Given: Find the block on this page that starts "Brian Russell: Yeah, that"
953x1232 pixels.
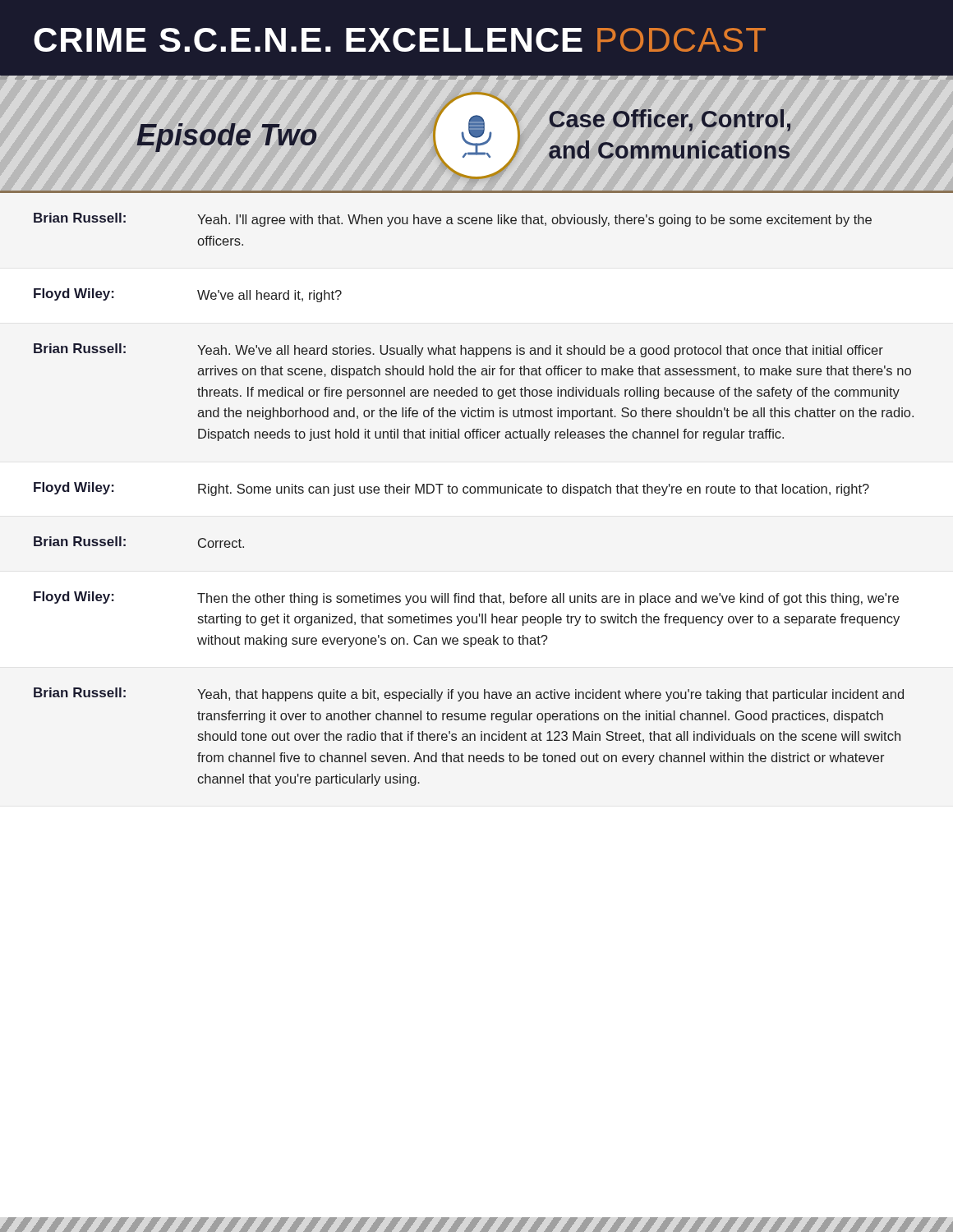Looking at the screenshot, I should [476, 737].
